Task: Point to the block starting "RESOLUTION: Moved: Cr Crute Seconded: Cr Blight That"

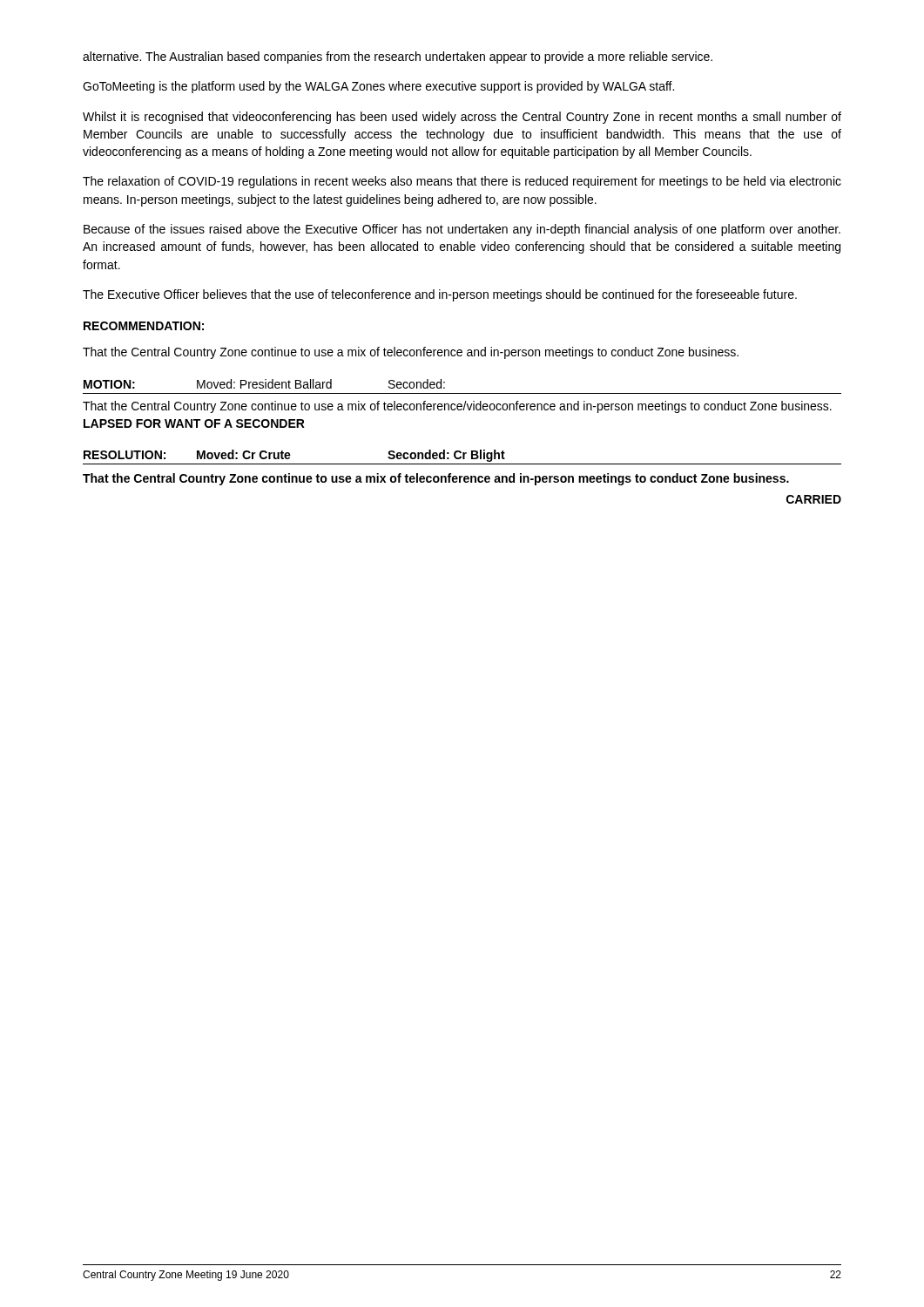Action: click(462, 477)
